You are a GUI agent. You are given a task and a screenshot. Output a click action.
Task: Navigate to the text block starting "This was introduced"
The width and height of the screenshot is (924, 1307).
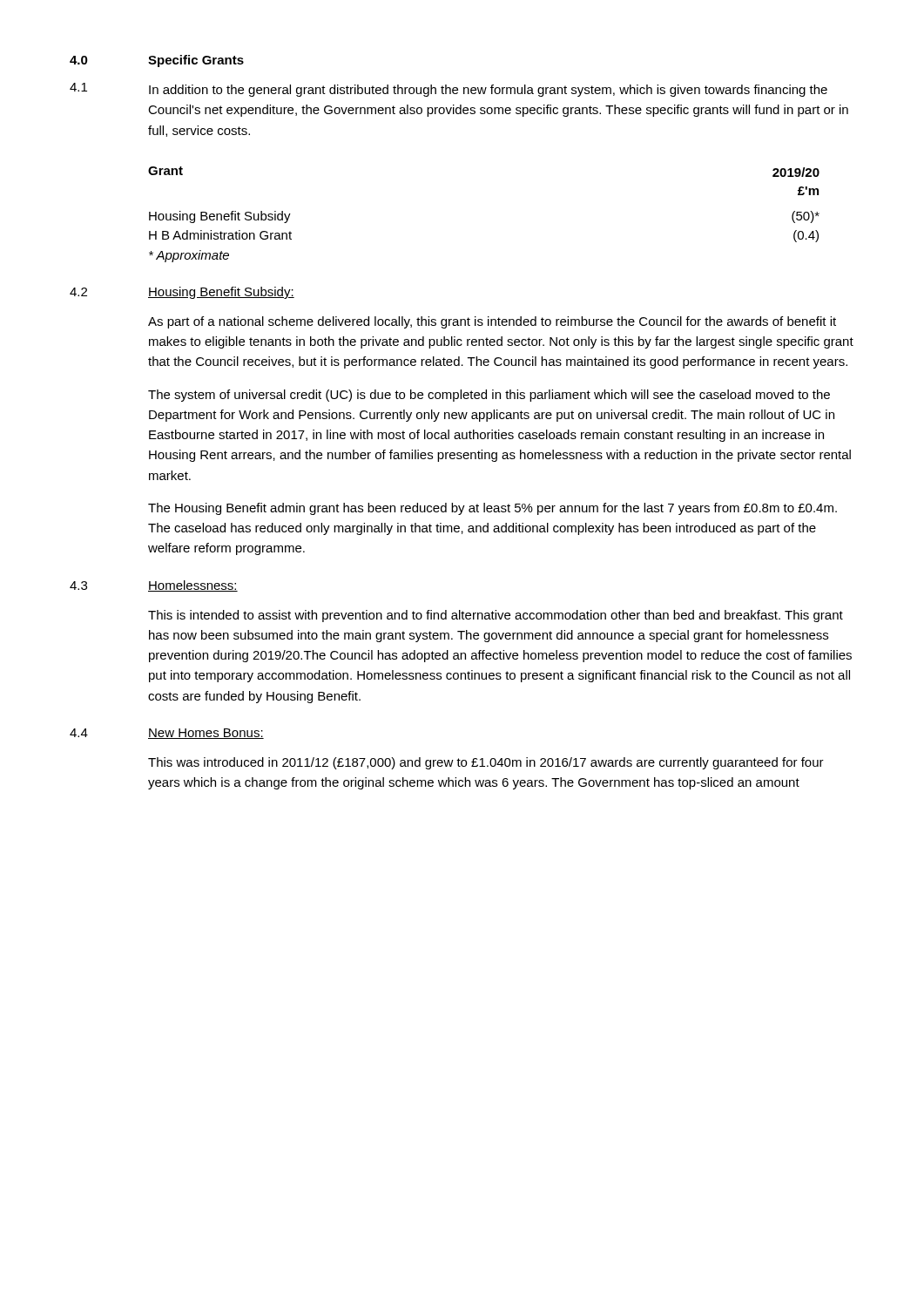pos(462,772)
